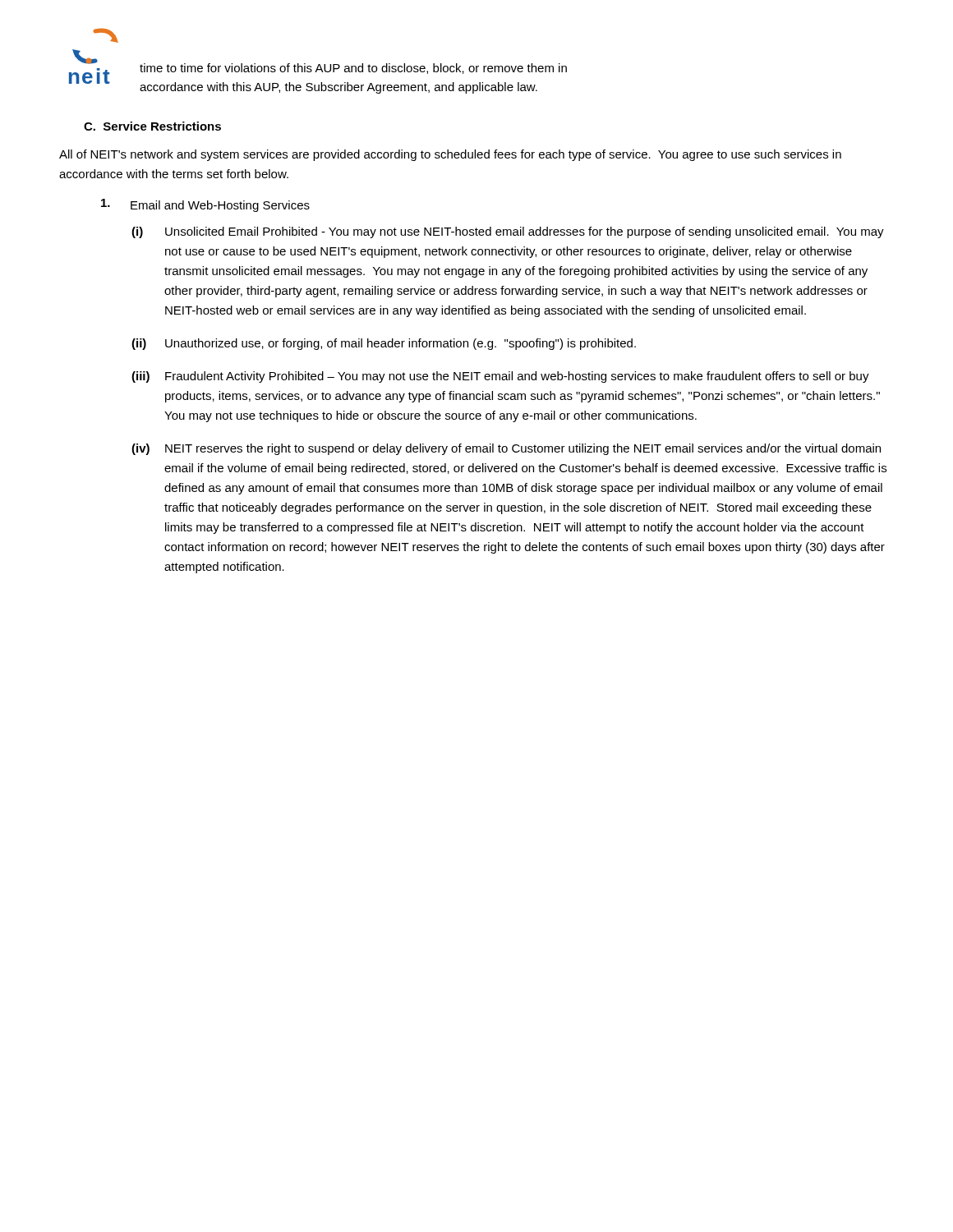The image size is (953, 1232).
Task: Locate the list item that reads "(ii) Unauthorized use, or forging, of mail"
Action: click(384, 343)
